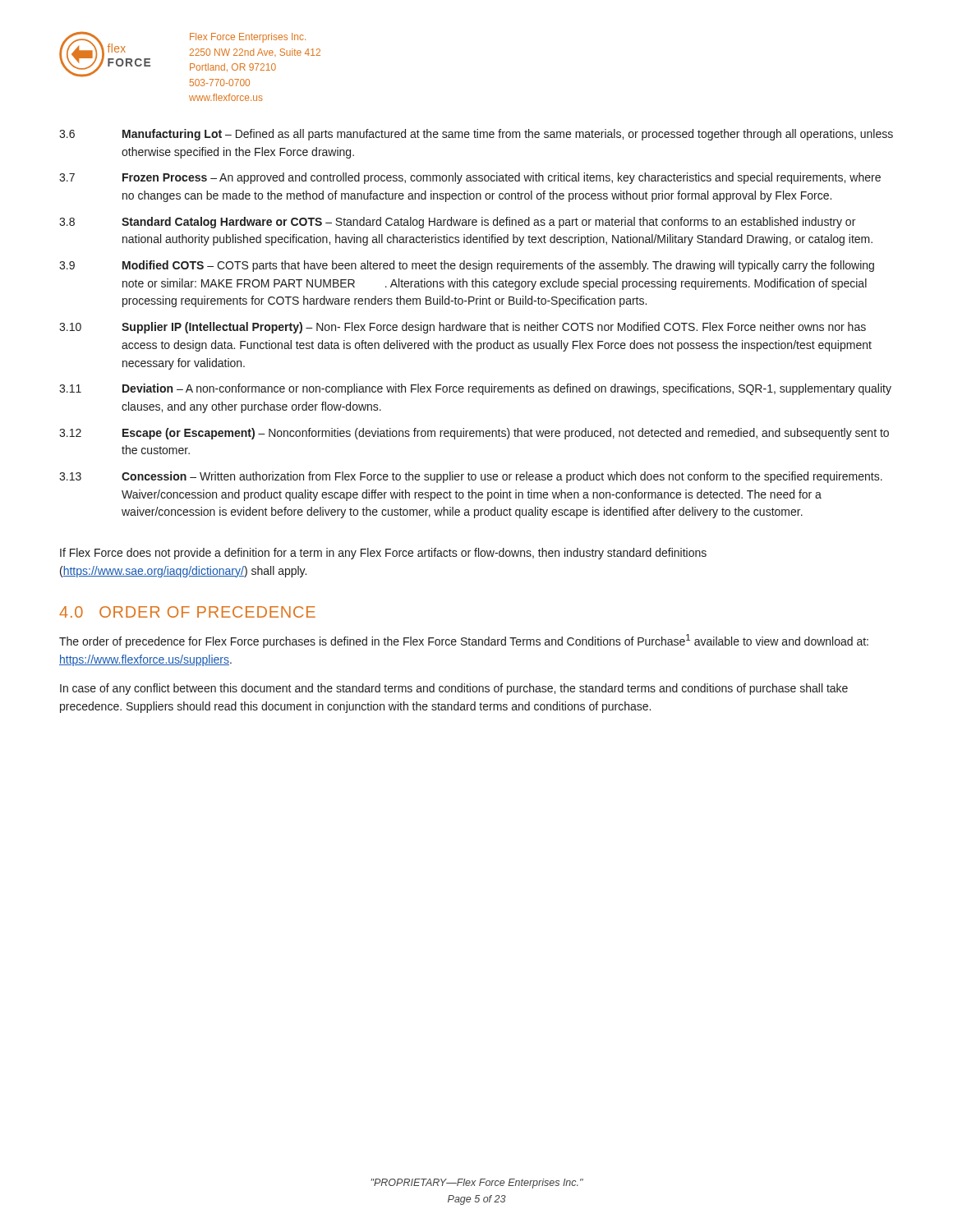The height and width of the screenshot is (1232, 953).
Task: Where is the passage that starts "3.13 Concession – Written authorization"?
Action: [x=476, y=495]
